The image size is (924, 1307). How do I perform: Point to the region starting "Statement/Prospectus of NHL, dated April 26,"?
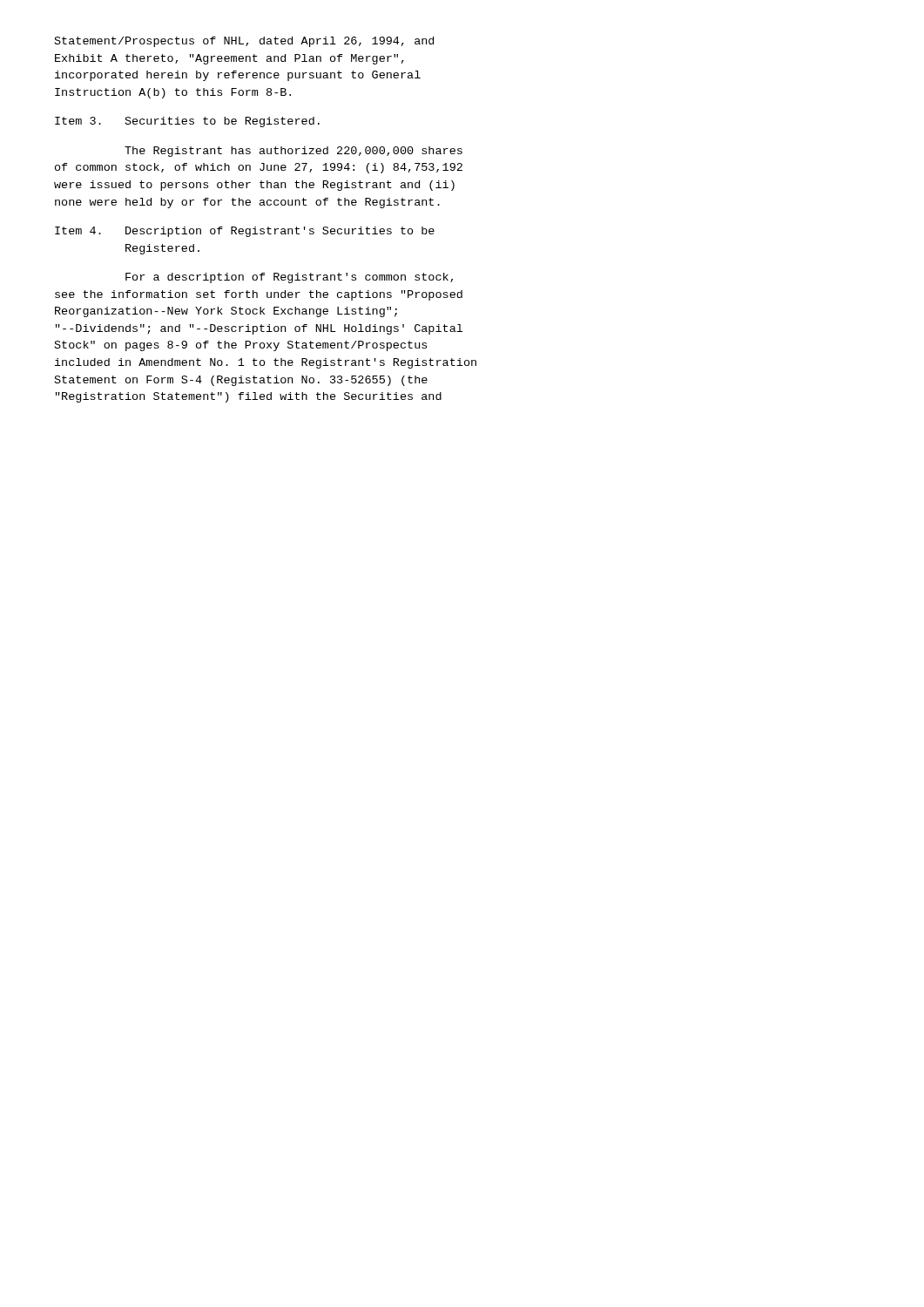359,67
